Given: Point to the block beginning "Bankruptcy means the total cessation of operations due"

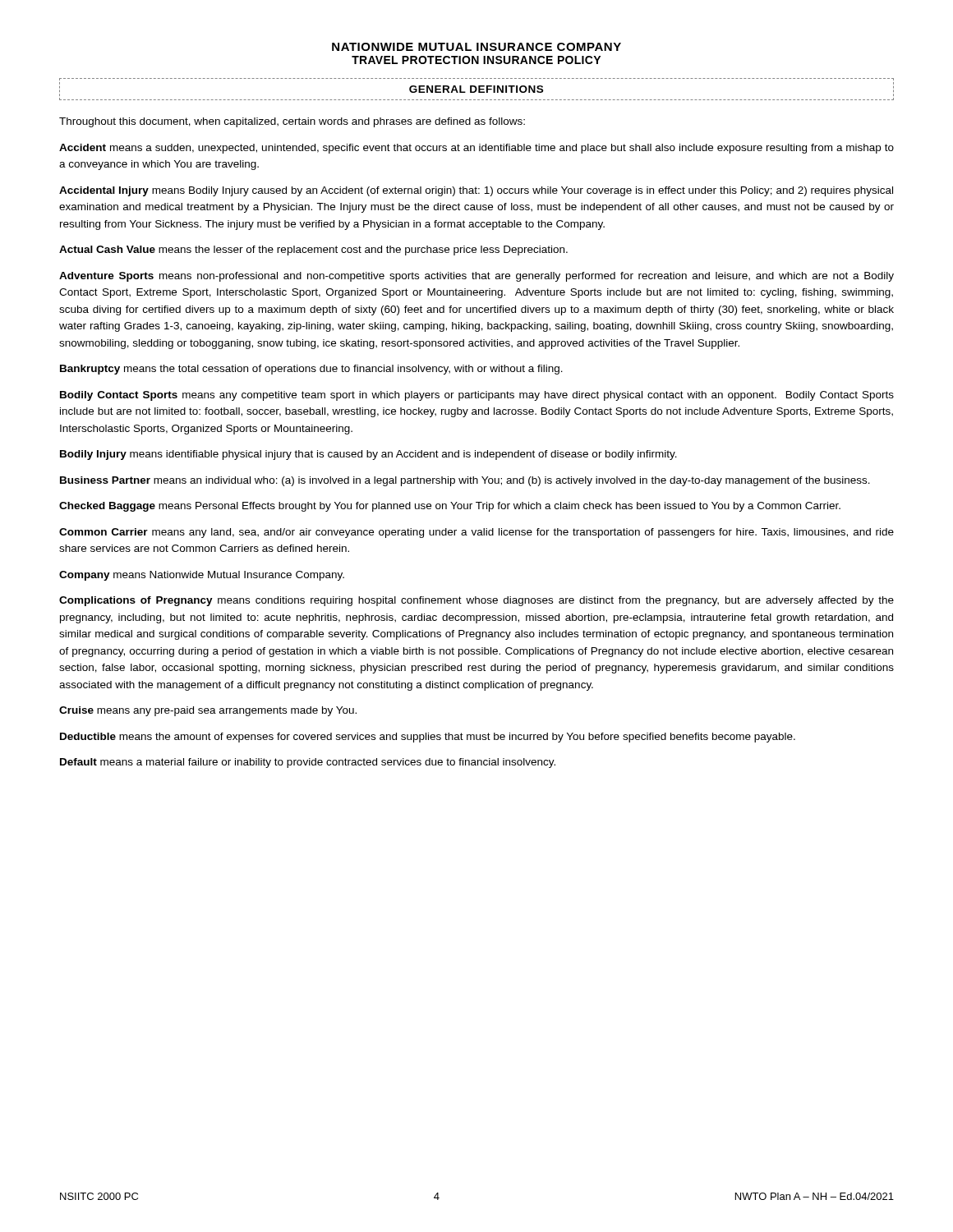Looking at the screenshot, I should pos(311,368).
